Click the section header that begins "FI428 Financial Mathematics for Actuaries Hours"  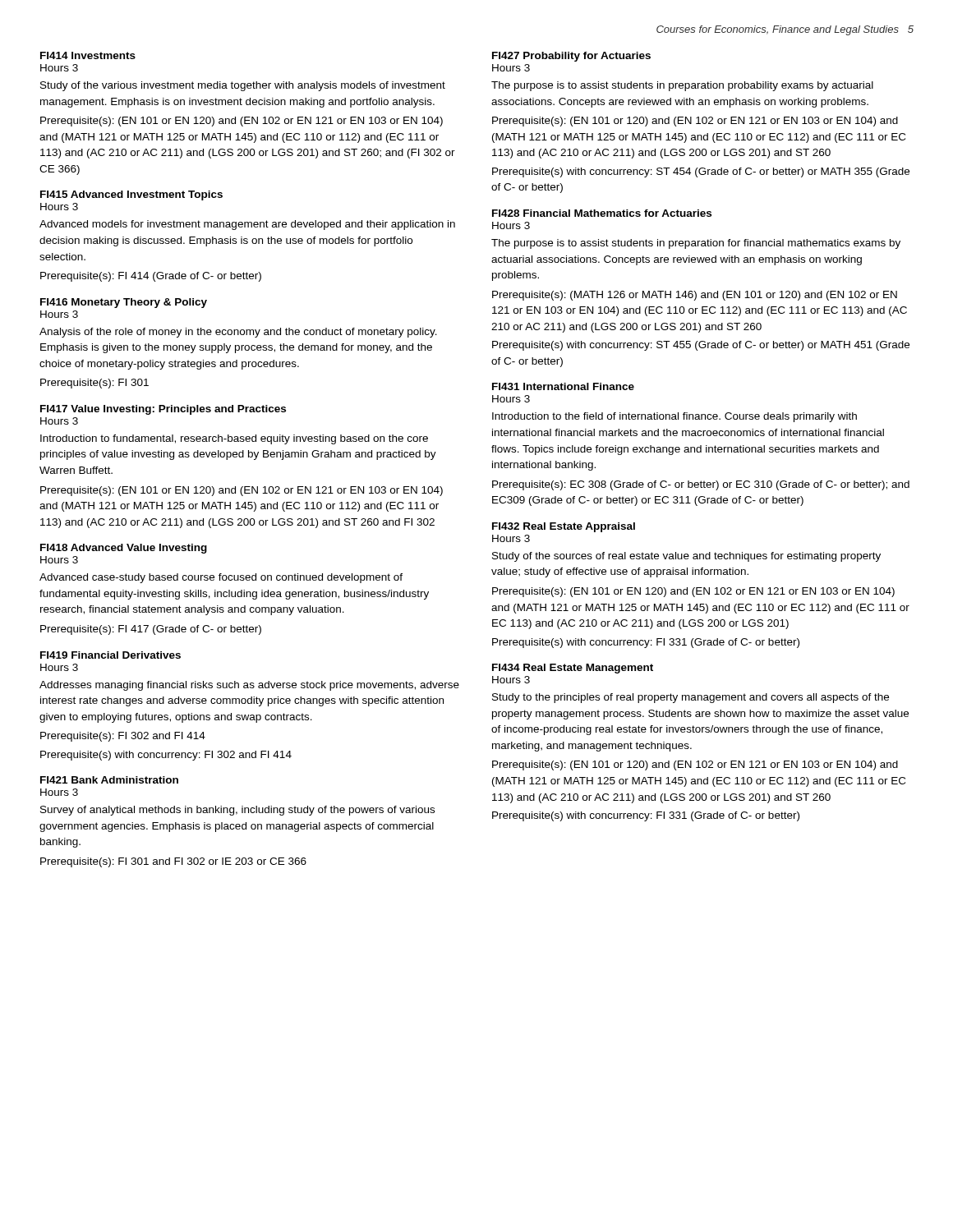(702, 288)
